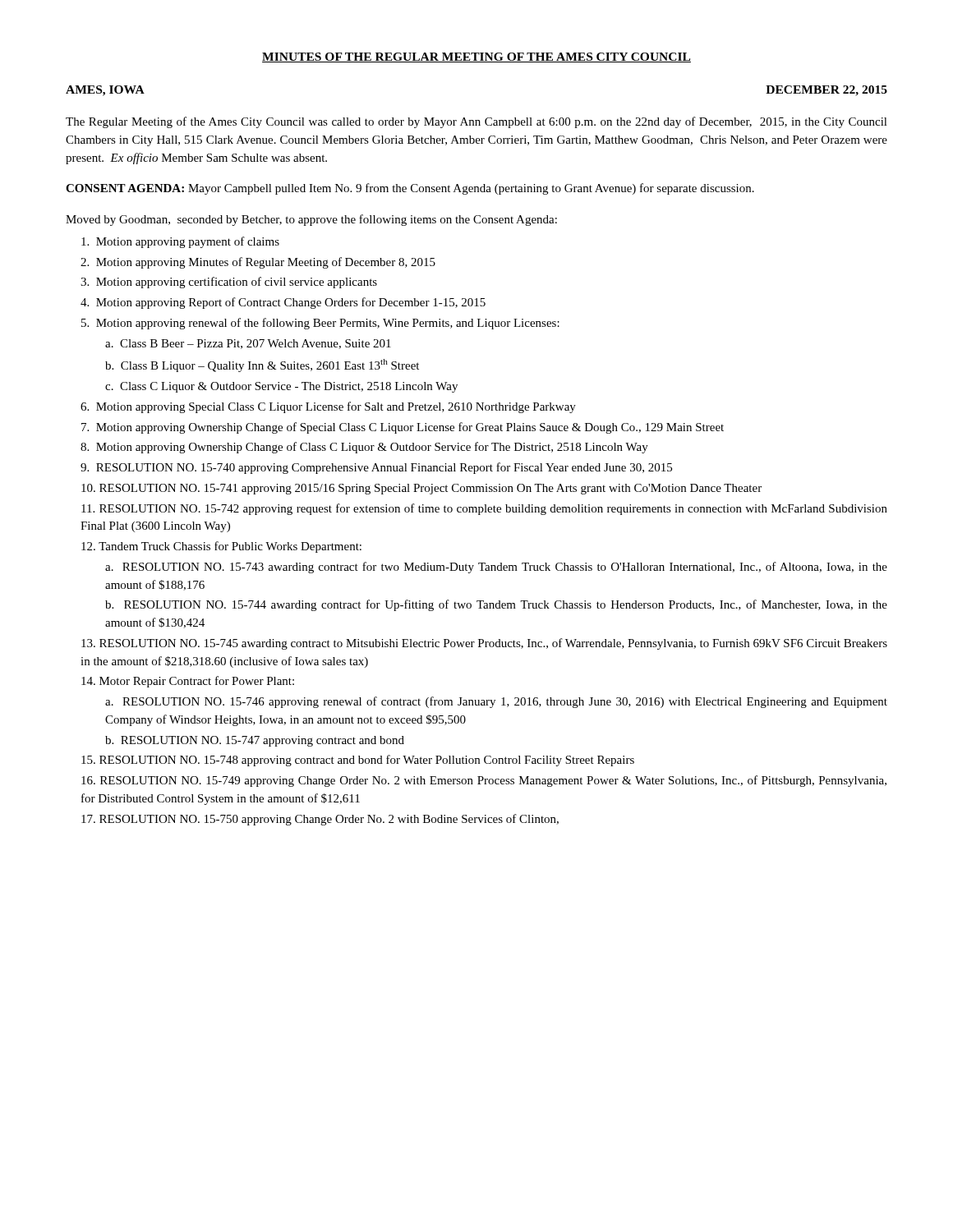
Task: Select the element starting "12. Tandem Truck"
Action: 221,546
